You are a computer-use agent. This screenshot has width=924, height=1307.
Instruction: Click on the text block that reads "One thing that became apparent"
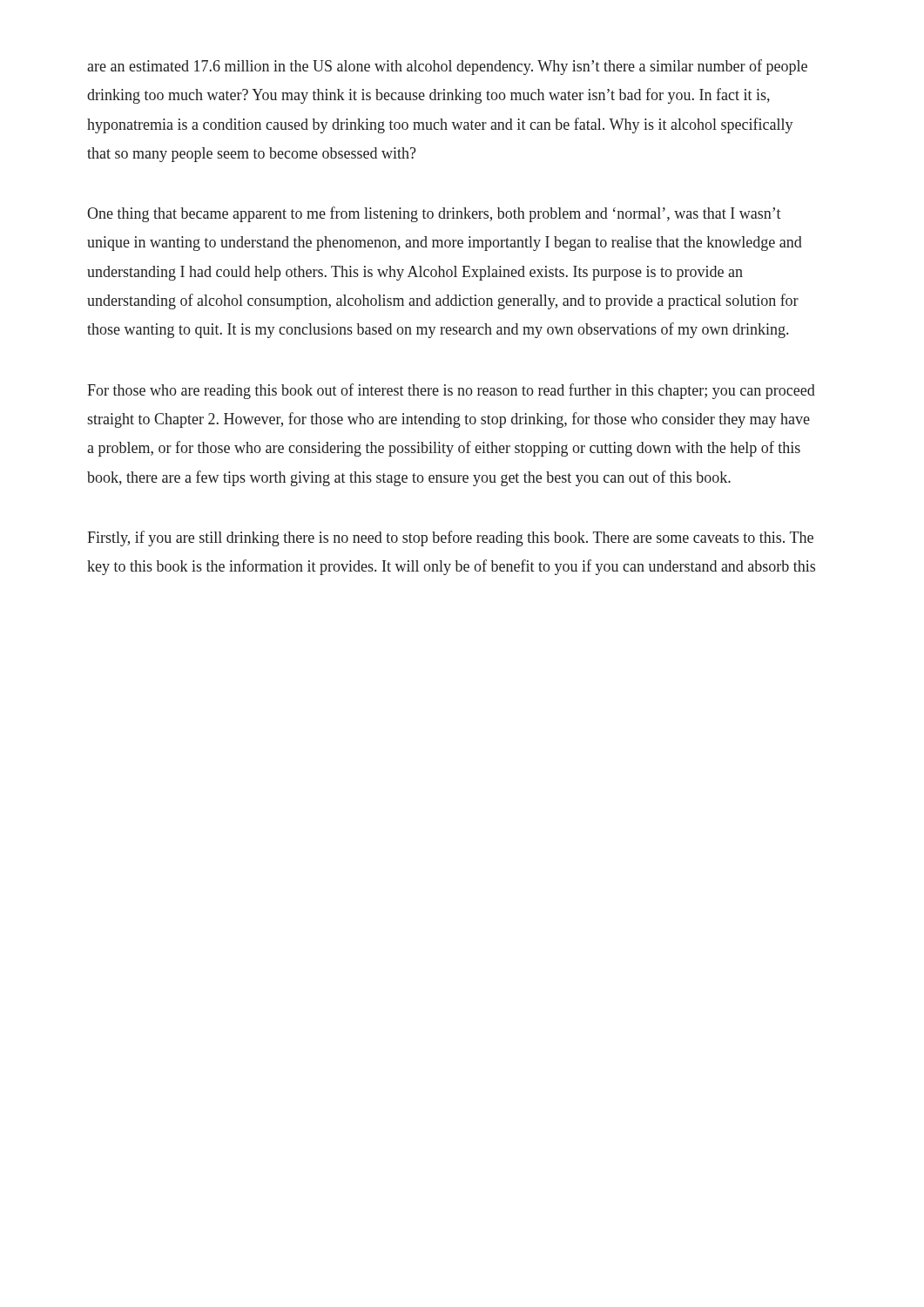pyautogui.click(x=445, y=272)
